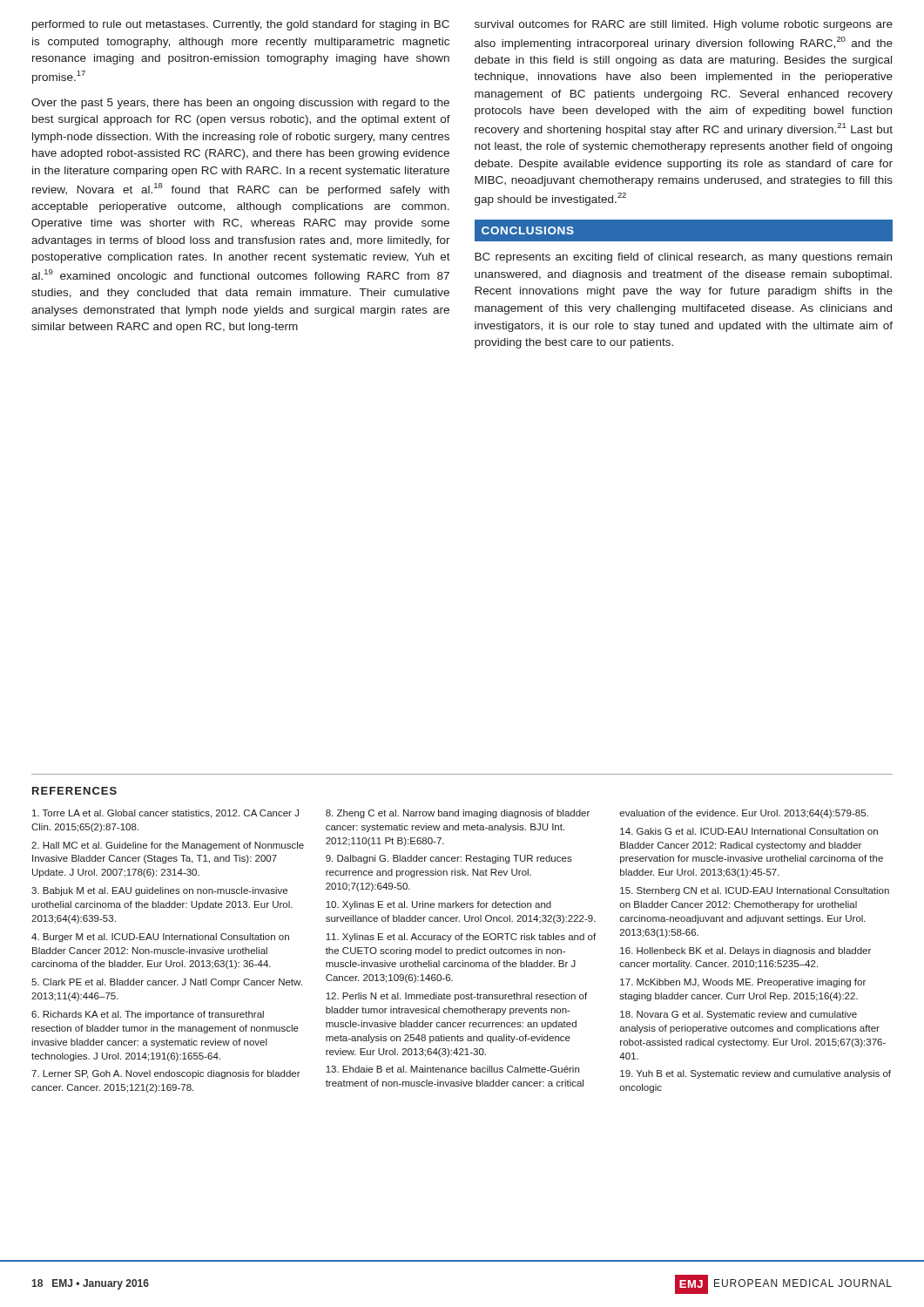The width and height of the screenshot is (924, 1307).
Task: Click the passage that begins "3. Babjuk M et"
Action: (168, 905)
